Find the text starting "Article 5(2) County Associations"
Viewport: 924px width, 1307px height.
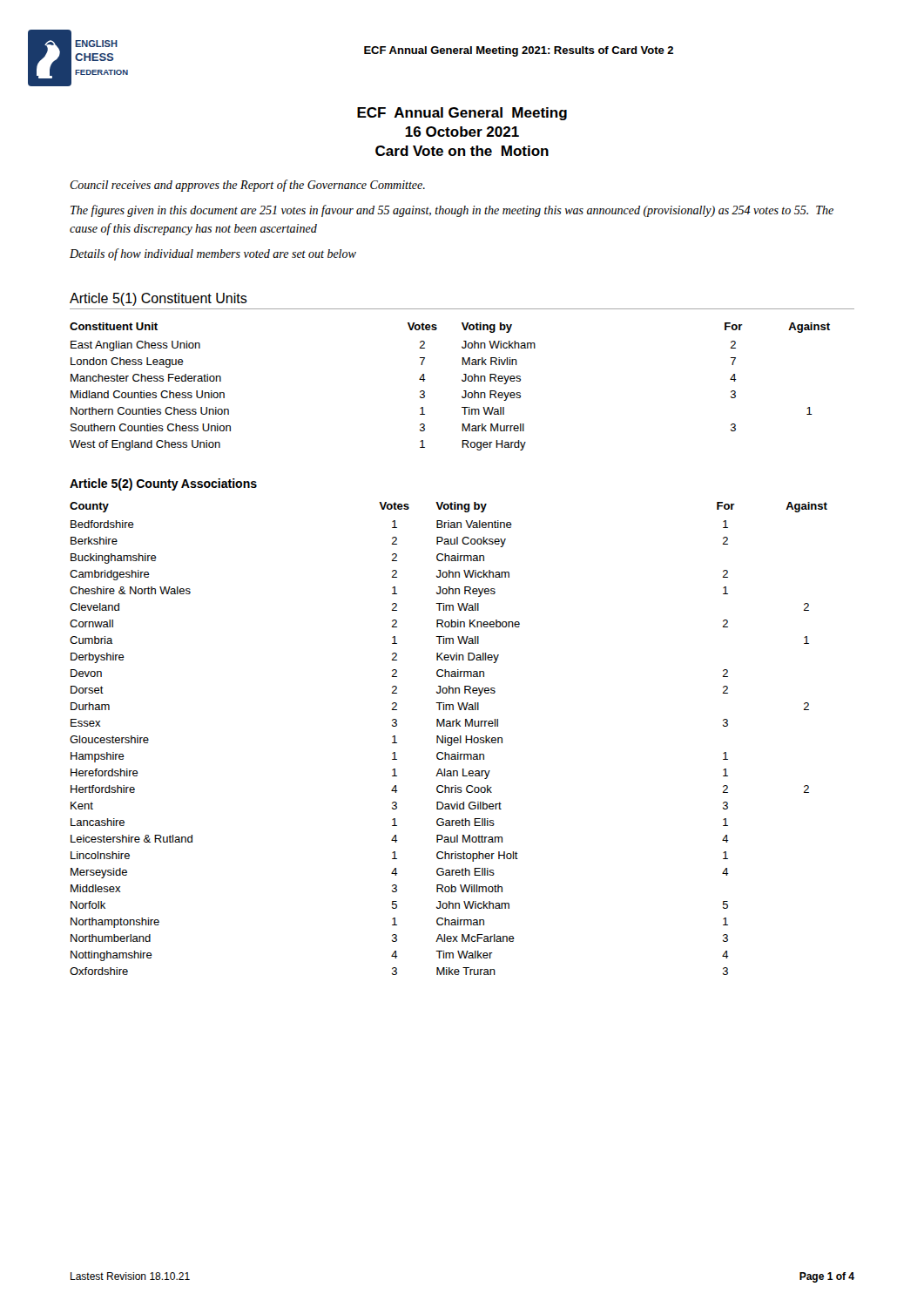click(163, 484)
